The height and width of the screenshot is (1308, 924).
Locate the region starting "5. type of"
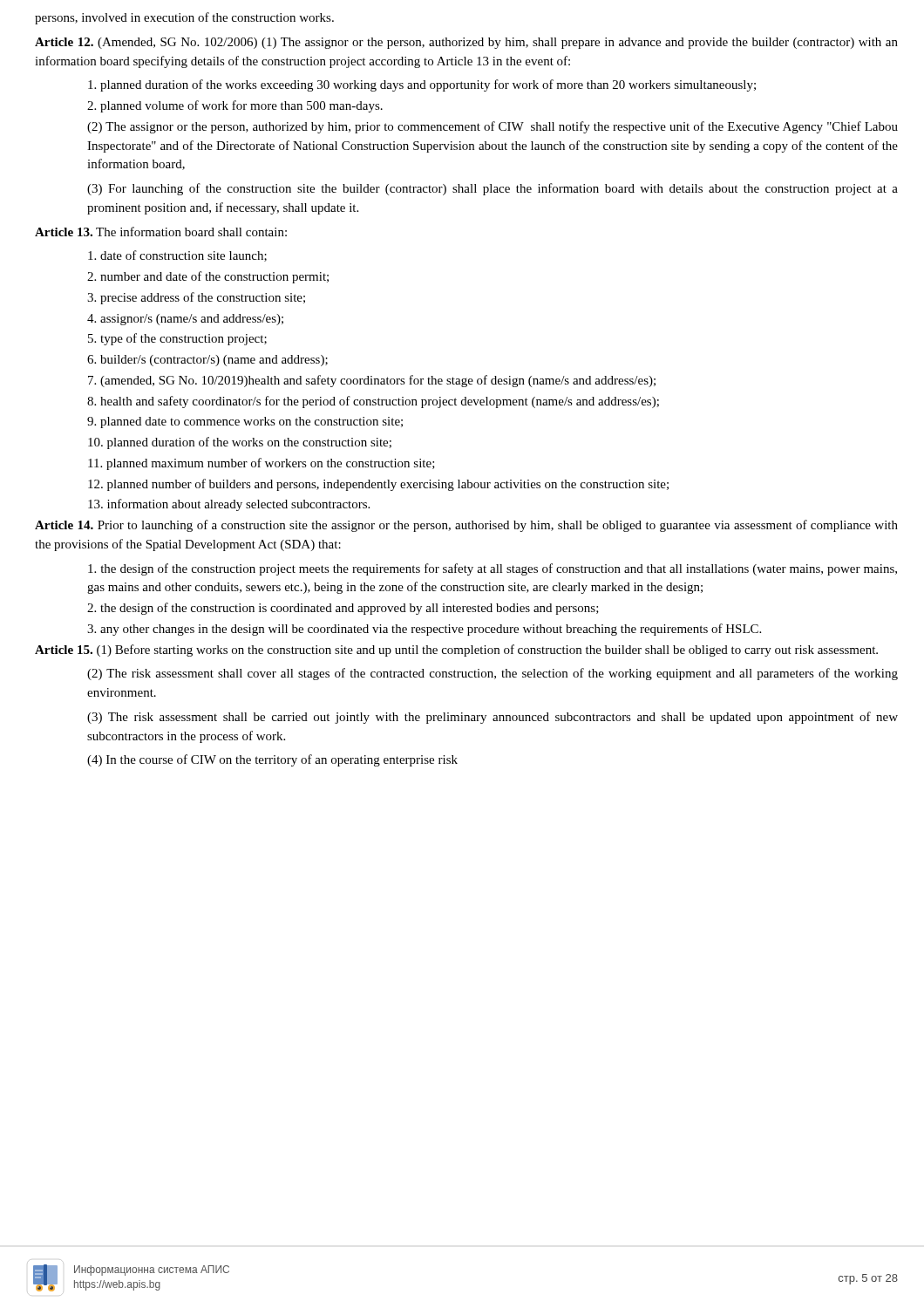[x=177, y=339]
